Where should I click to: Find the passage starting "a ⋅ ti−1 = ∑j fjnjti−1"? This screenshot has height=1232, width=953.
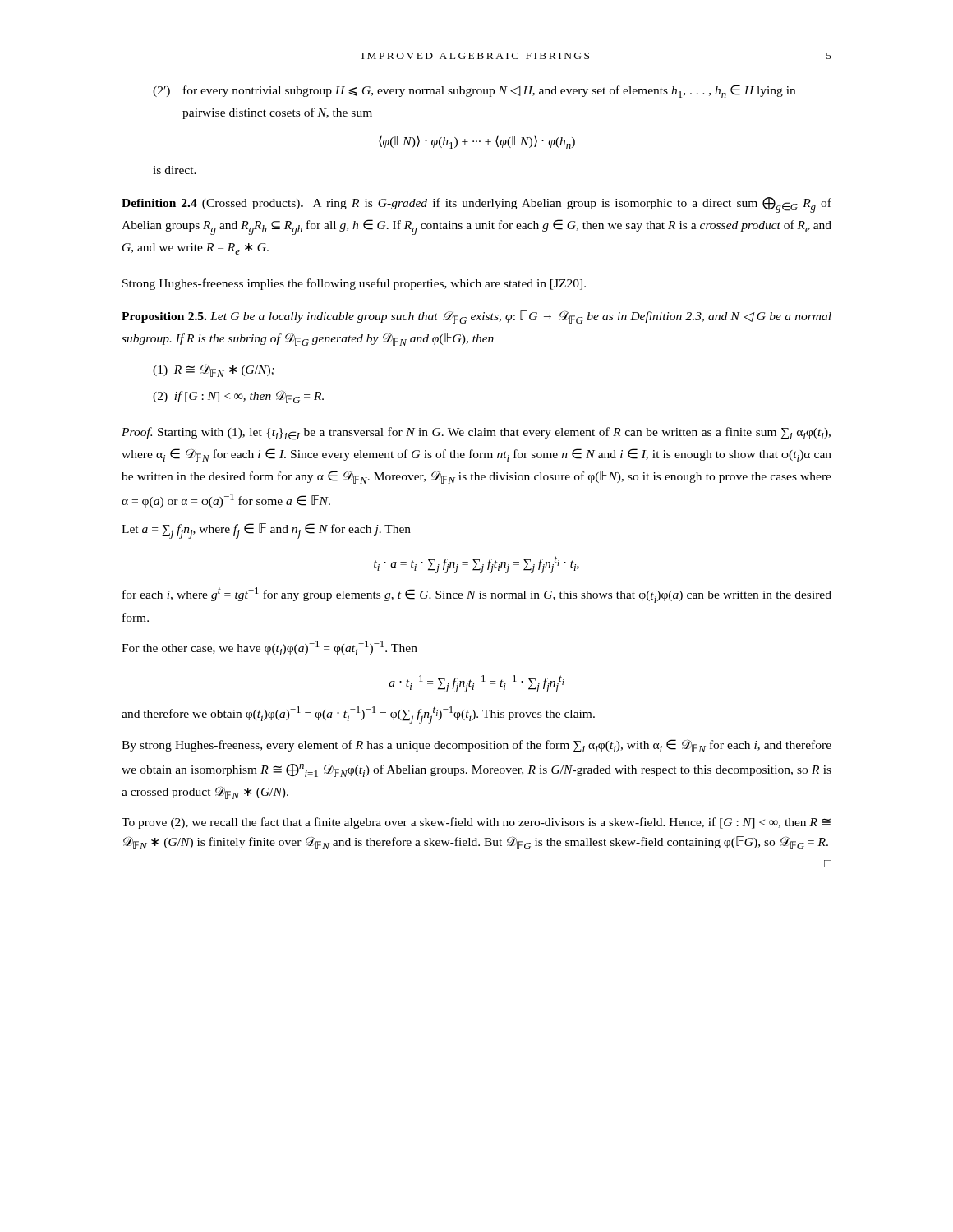[x=476, y=682]
